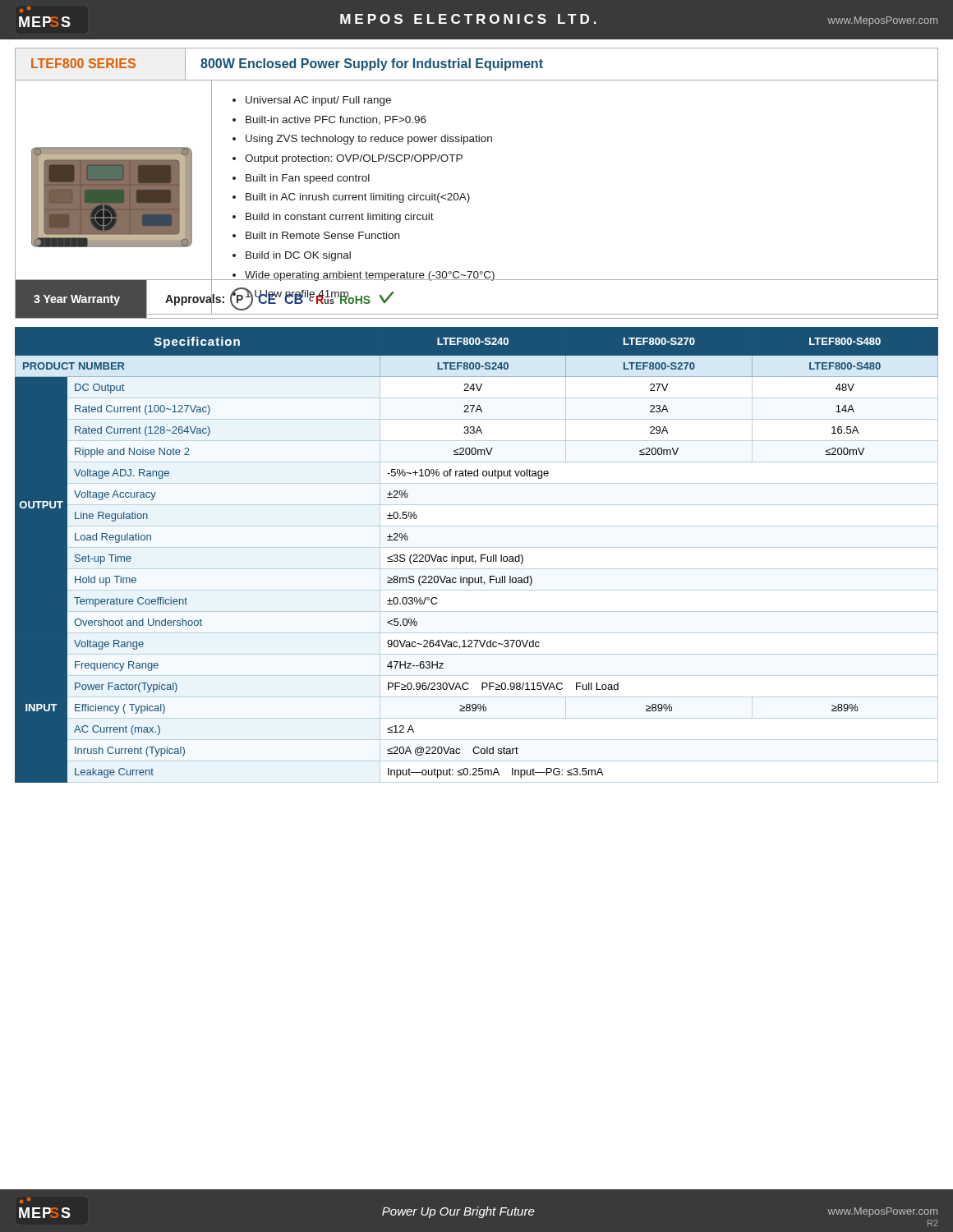Where does it say "3 Year Warranty"?
The height and width of the screenshot is (1232, 953).
click(77, 299)
